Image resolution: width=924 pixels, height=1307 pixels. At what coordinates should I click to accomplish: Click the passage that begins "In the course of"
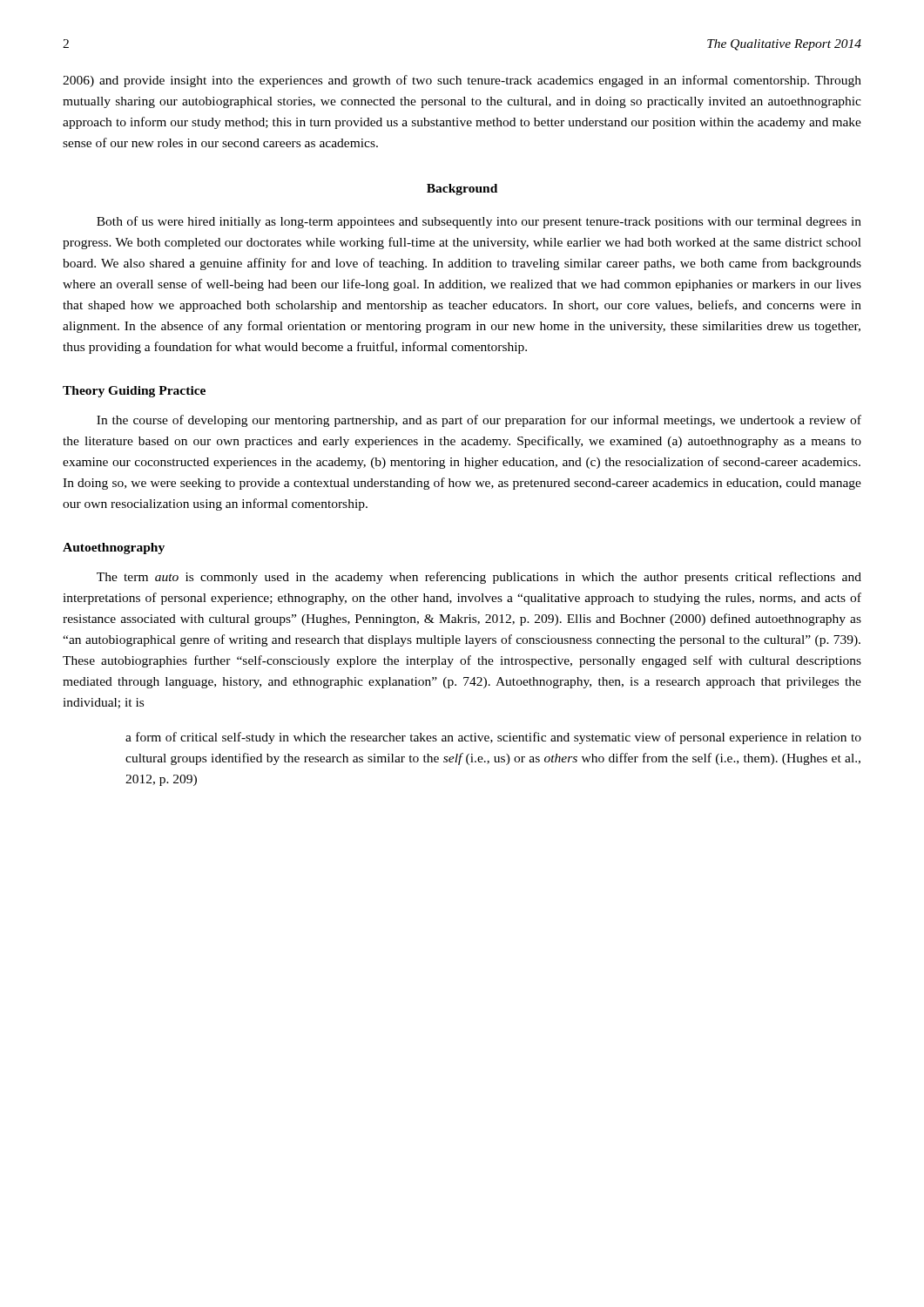pyautogui.click(x=462, y=462)
